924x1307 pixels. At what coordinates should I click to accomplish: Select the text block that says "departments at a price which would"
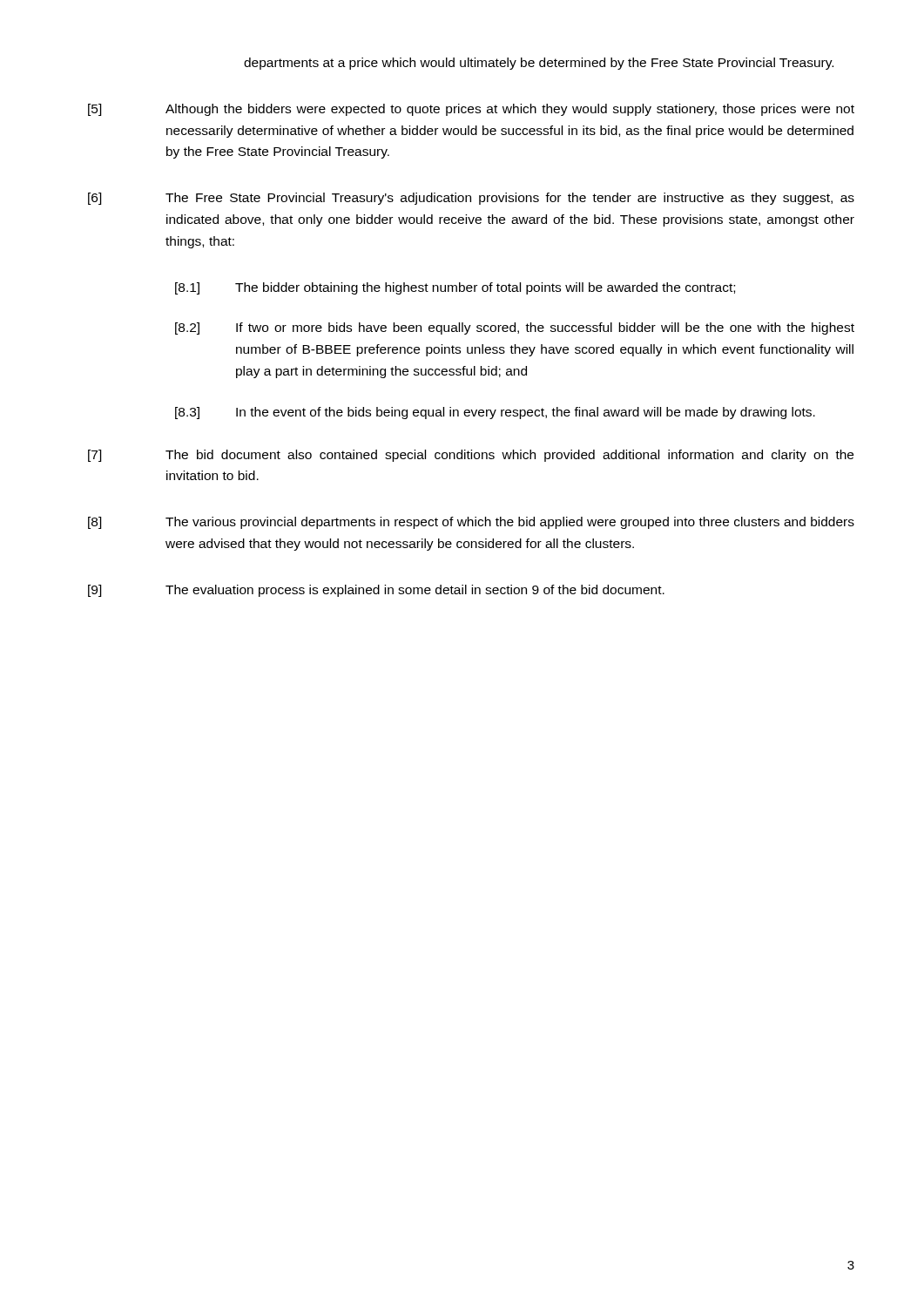[x=539, y=62]
